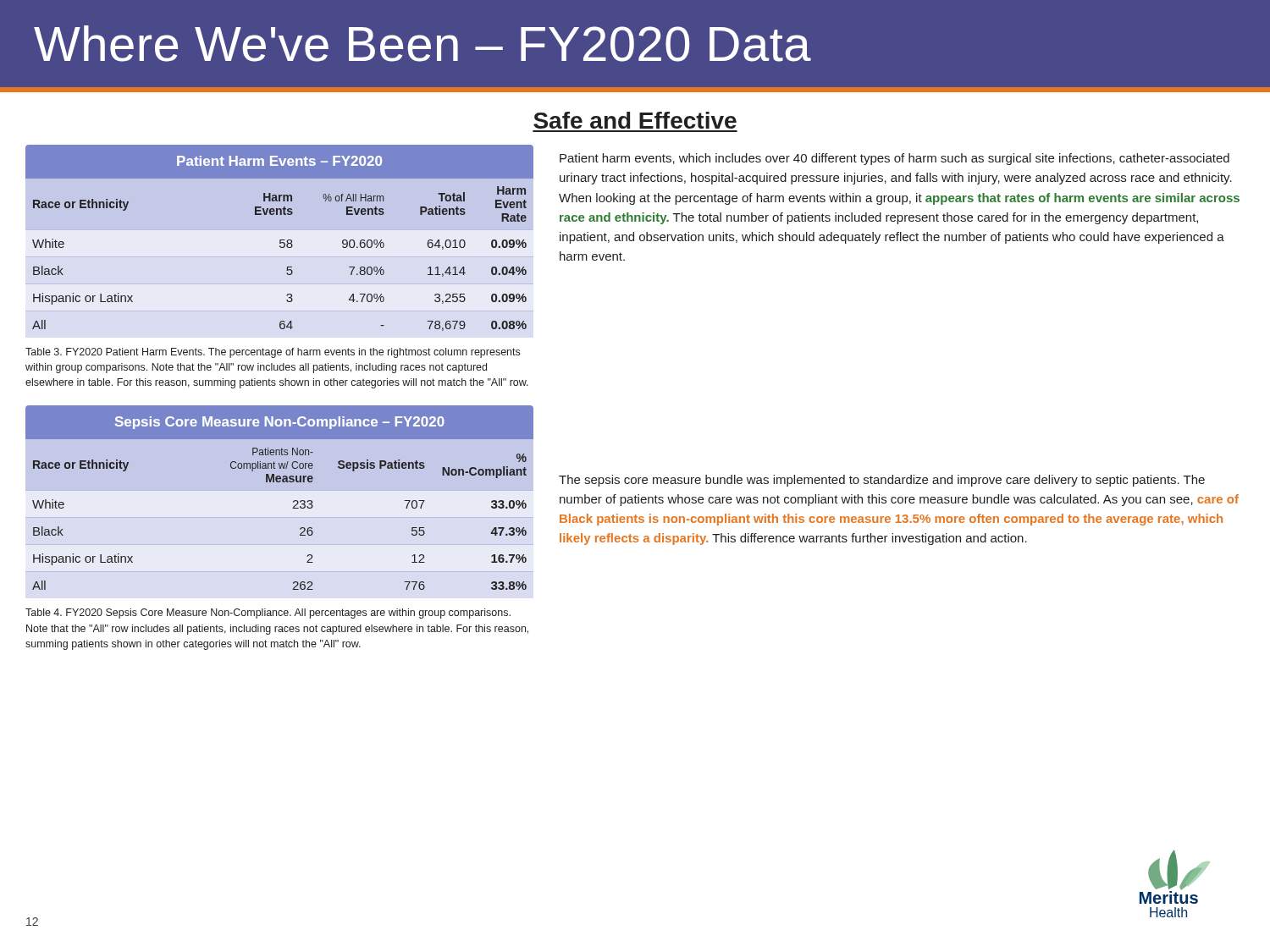Select the logo

[x=1168, y=883]
